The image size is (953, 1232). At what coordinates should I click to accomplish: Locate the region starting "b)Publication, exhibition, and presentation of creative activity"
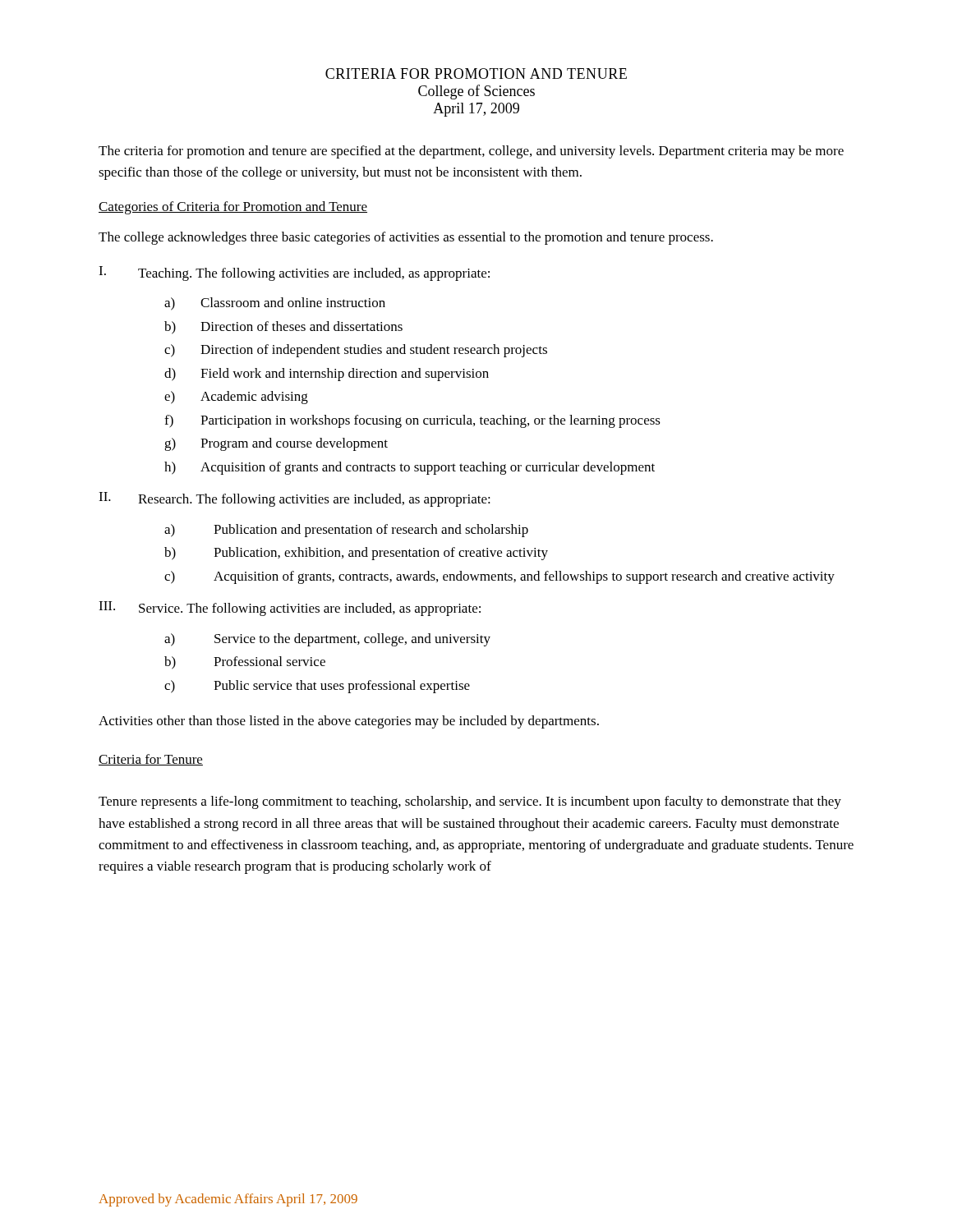(356, 553)
